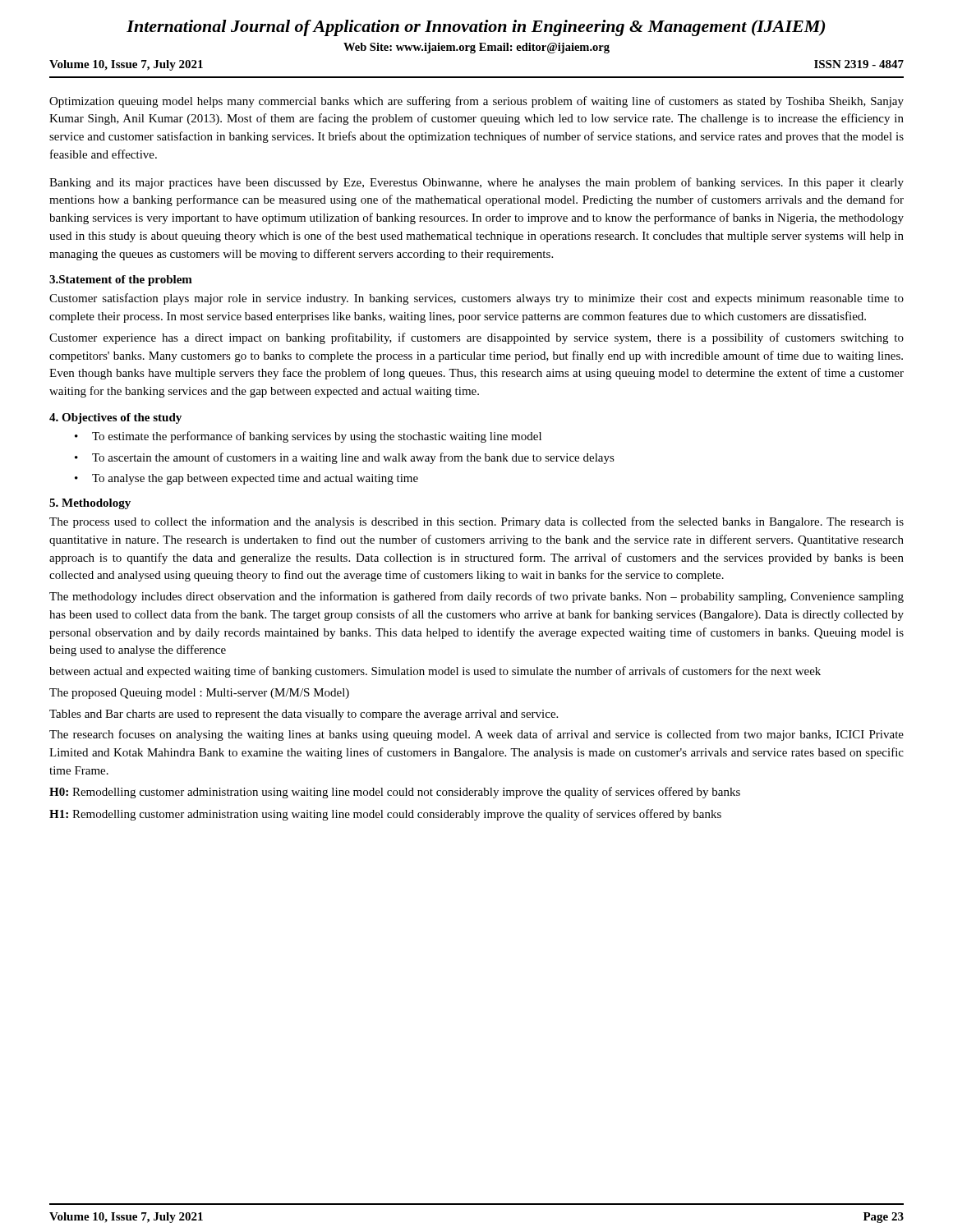Point to "The proposed Queuing model : Multi-server (M/M/S Model)"

pyautogui.click(x=199, y=694)
